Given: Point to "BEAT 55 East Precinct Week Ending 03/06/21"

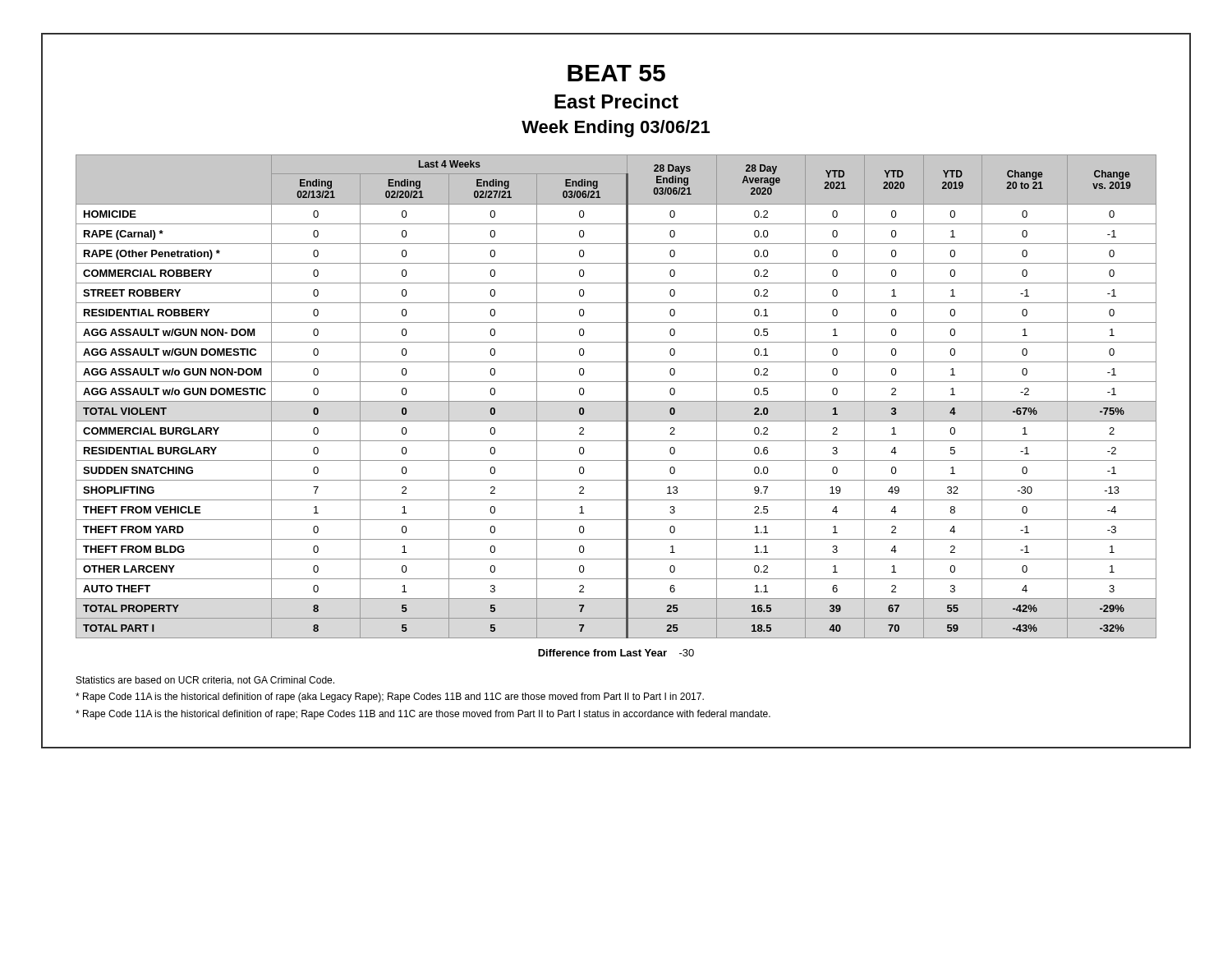Looking at the screenshot, I should 616,99.
